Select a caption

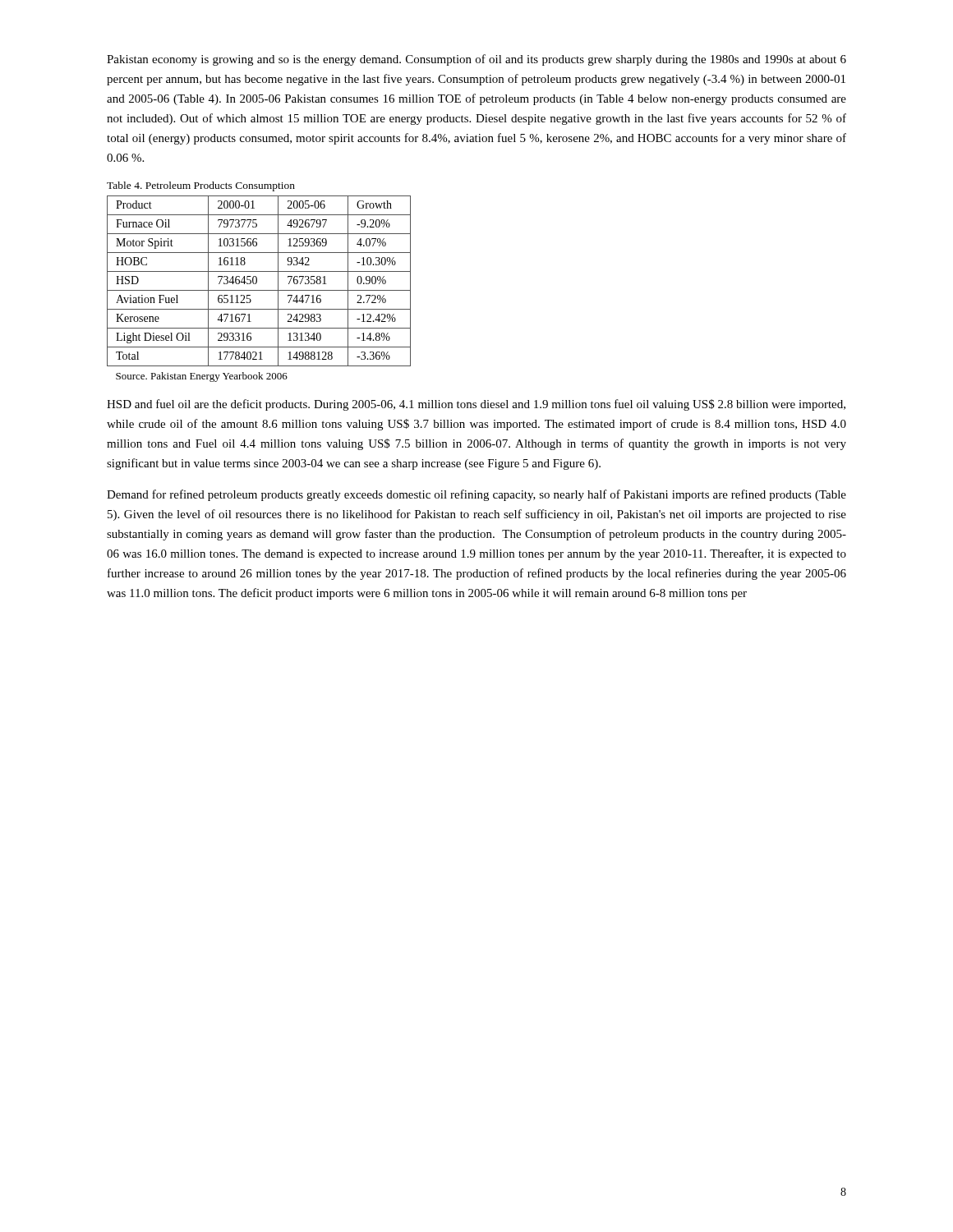[x=201, y=185]
